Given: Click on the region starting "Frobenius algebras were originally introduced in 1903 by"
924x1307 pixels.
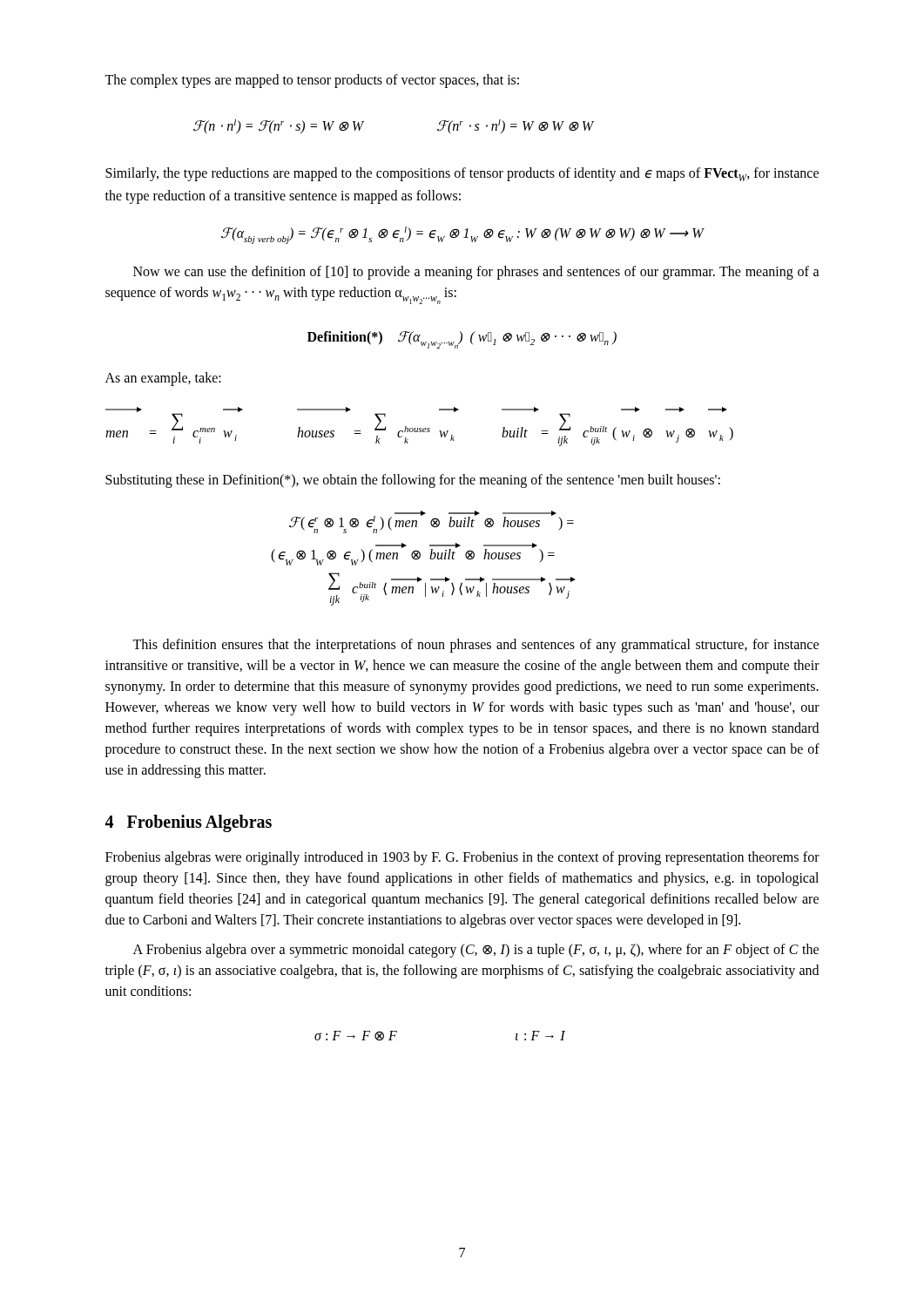Looking at the screenshot, I should tap(462, 925).
